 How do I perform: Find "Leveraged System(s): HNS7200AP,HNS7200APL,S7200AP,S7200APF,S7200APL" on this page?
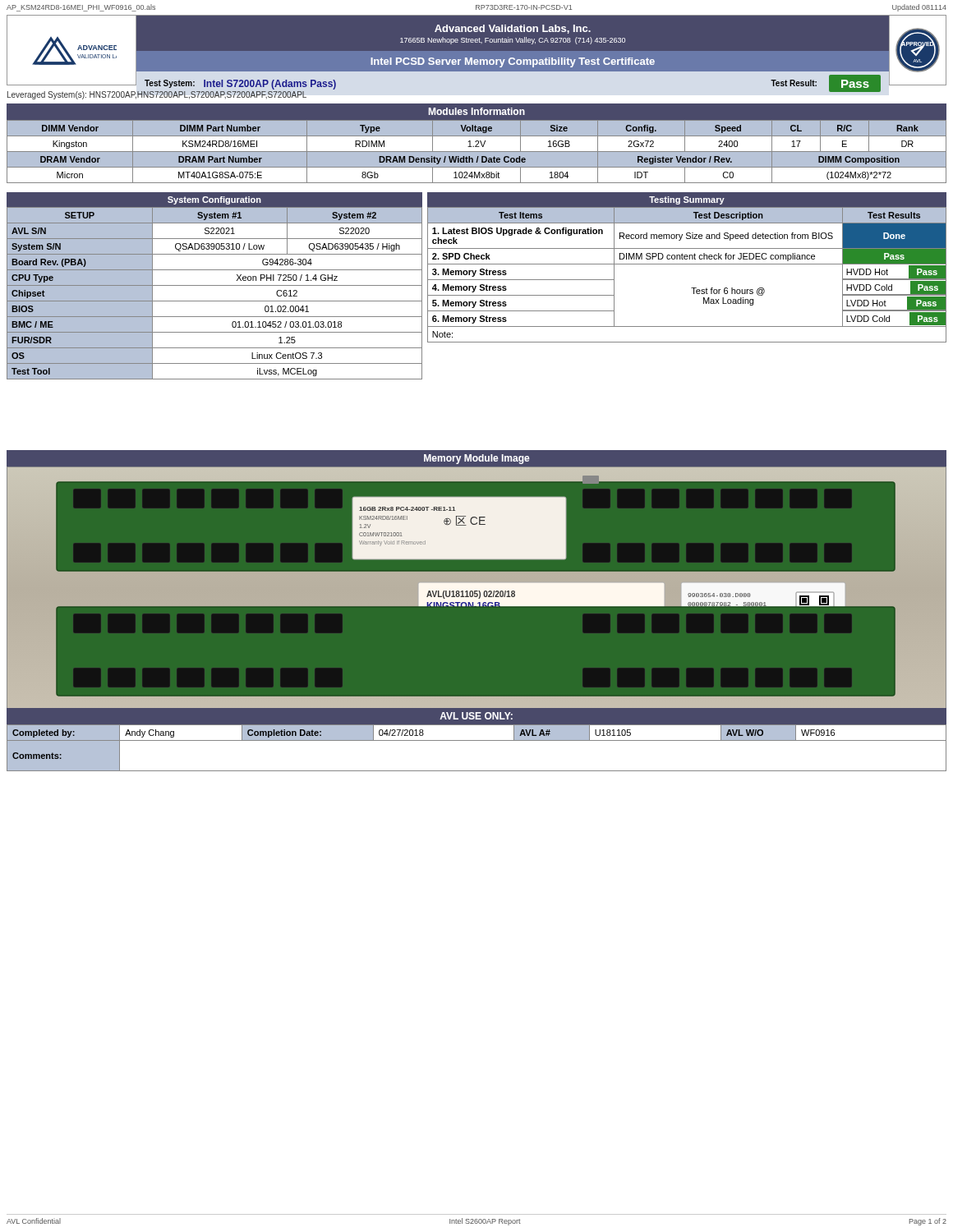157,95
